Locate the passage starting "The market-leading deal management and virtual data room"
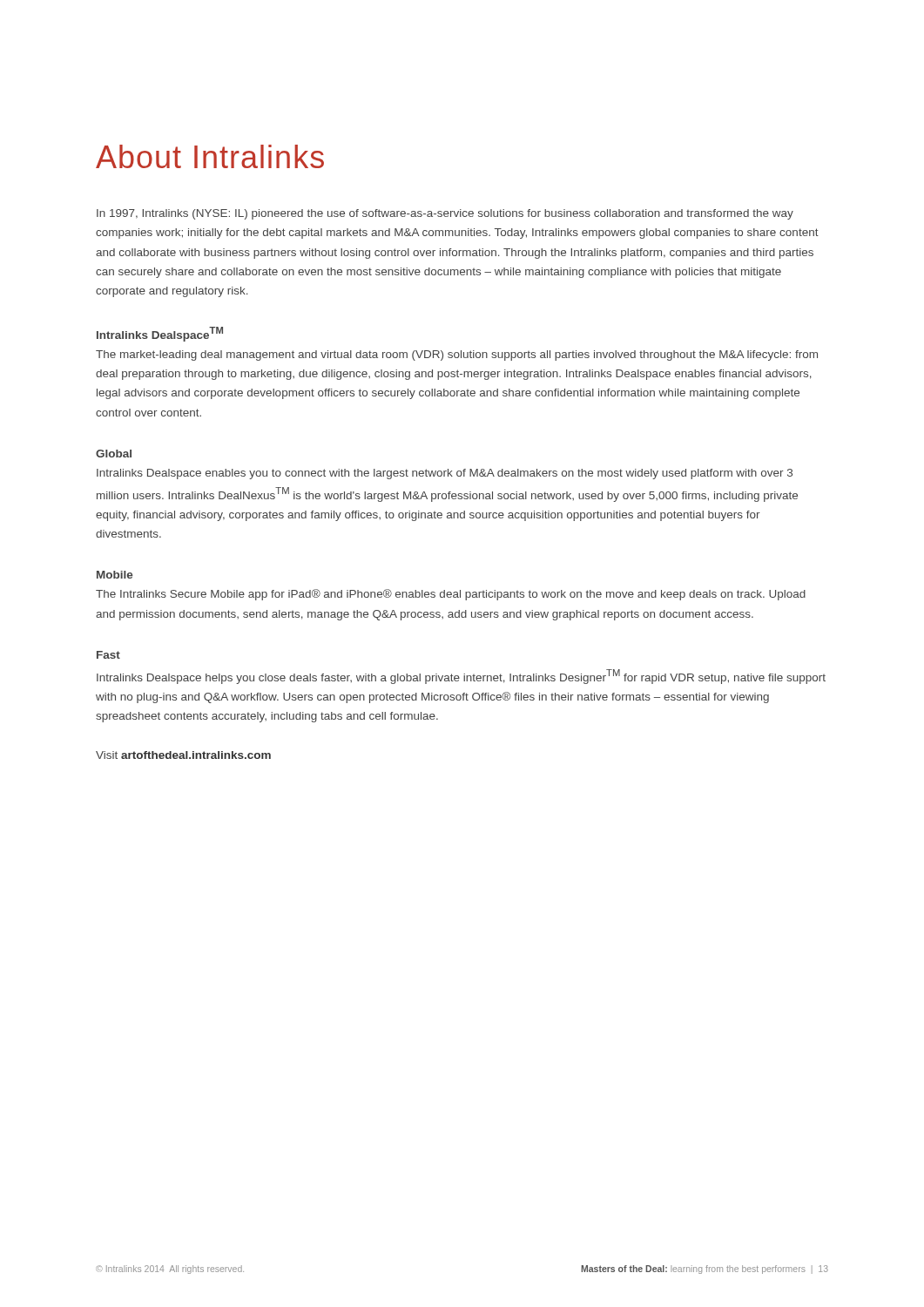Viewport: 924px width, 1307px height. tap(462, 384)
